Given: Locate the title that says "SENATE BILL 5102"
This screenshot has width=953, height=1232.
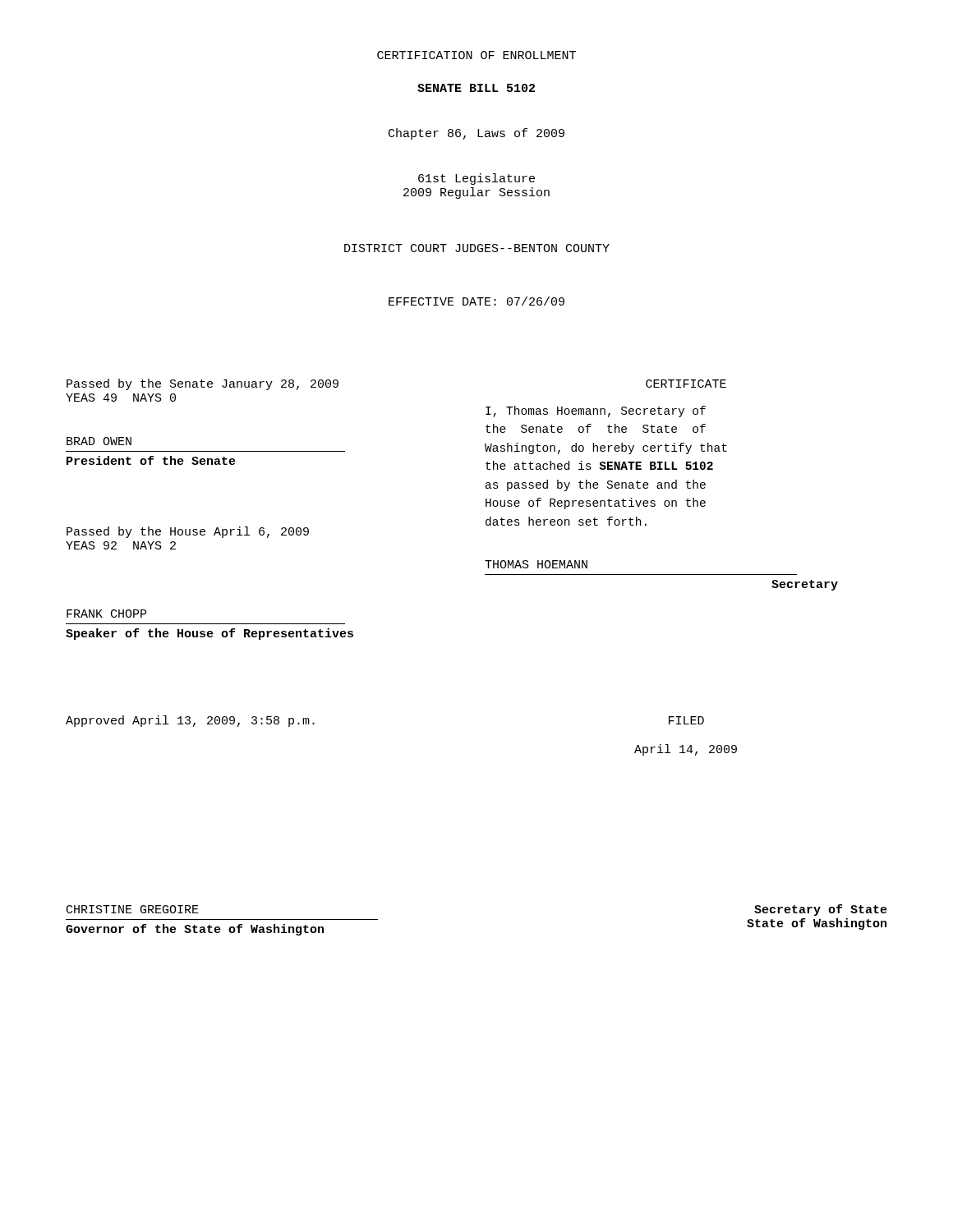Looking at the screenshot, I should [x=476, y=89].
